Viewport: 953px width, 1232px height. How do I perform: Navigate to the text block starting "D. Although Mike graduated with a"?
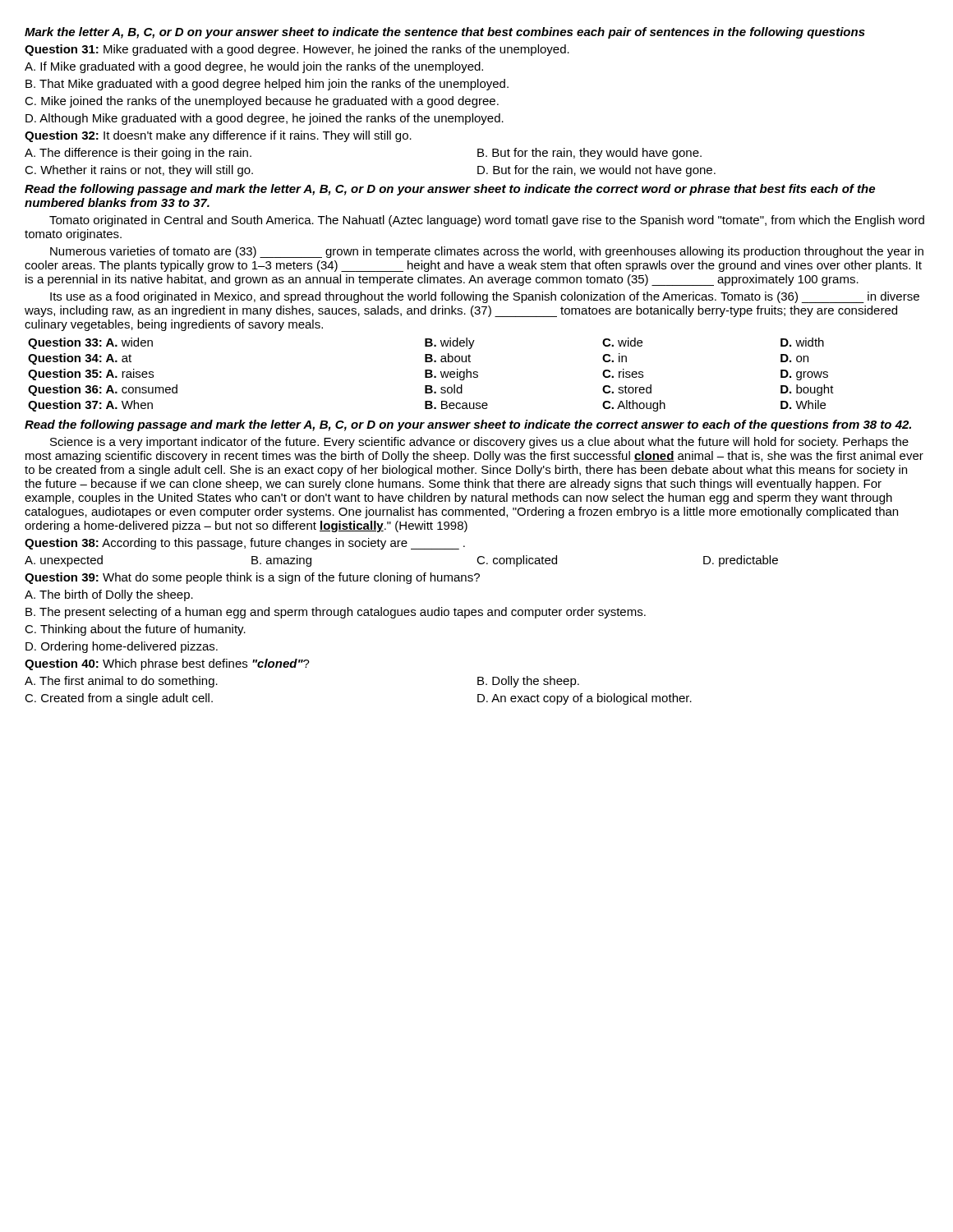click(x=476, y=118)
